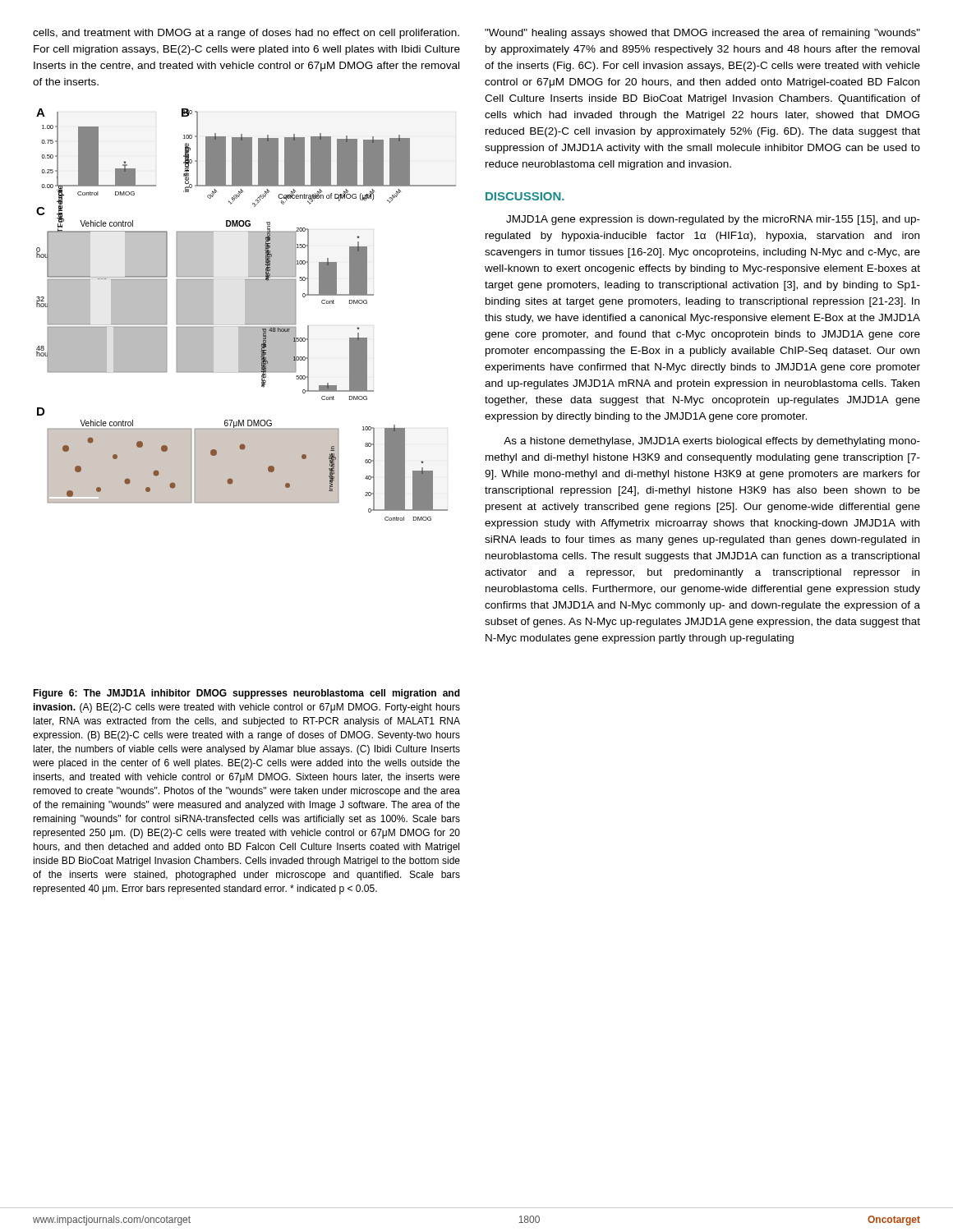This screenshot has width=953, height=1232.
Task: Locate the caption with the text "Figure 6: The"
Action: [246, 791]
